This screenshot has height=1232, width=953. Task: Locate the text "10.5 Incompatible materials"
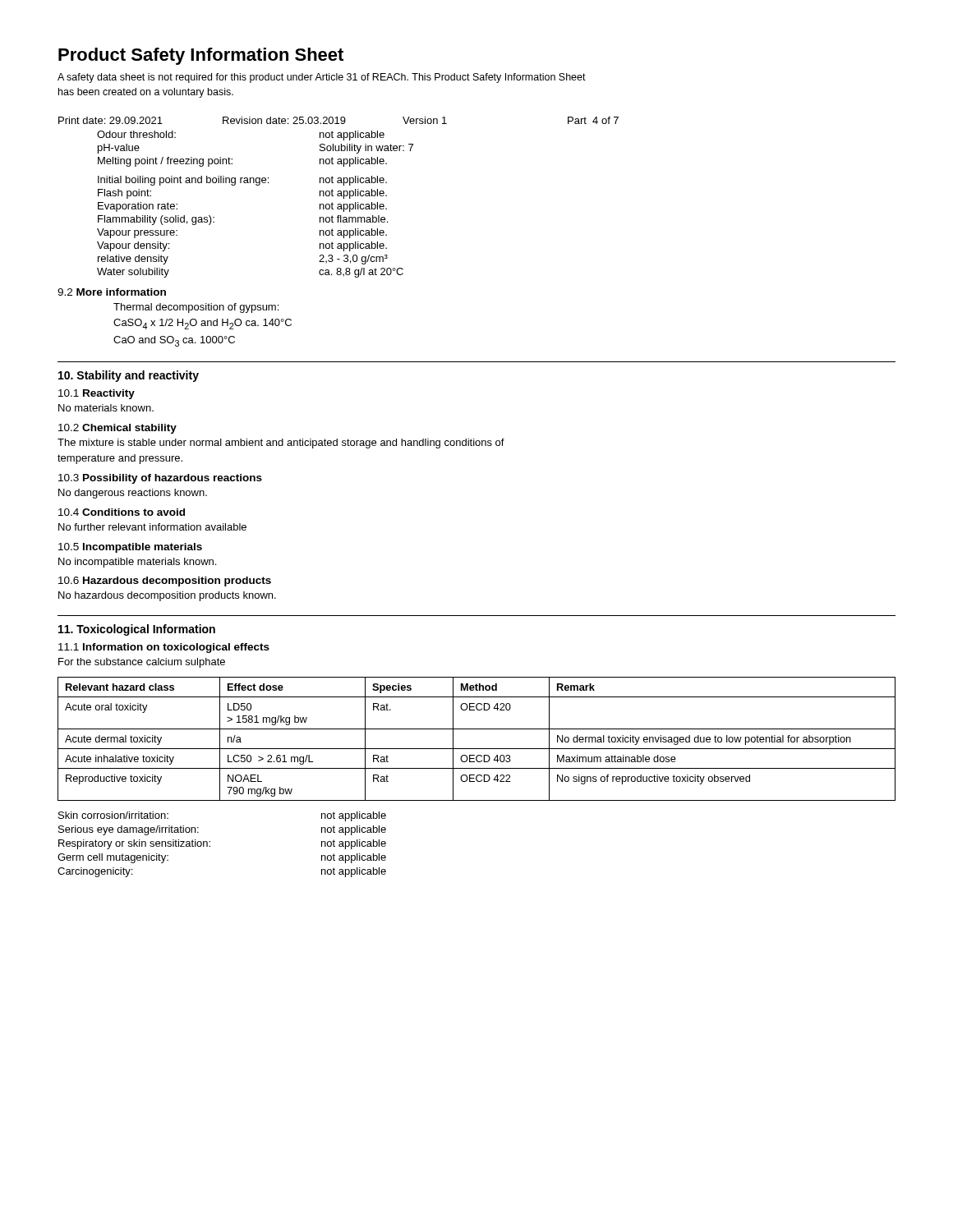[130, 548]
